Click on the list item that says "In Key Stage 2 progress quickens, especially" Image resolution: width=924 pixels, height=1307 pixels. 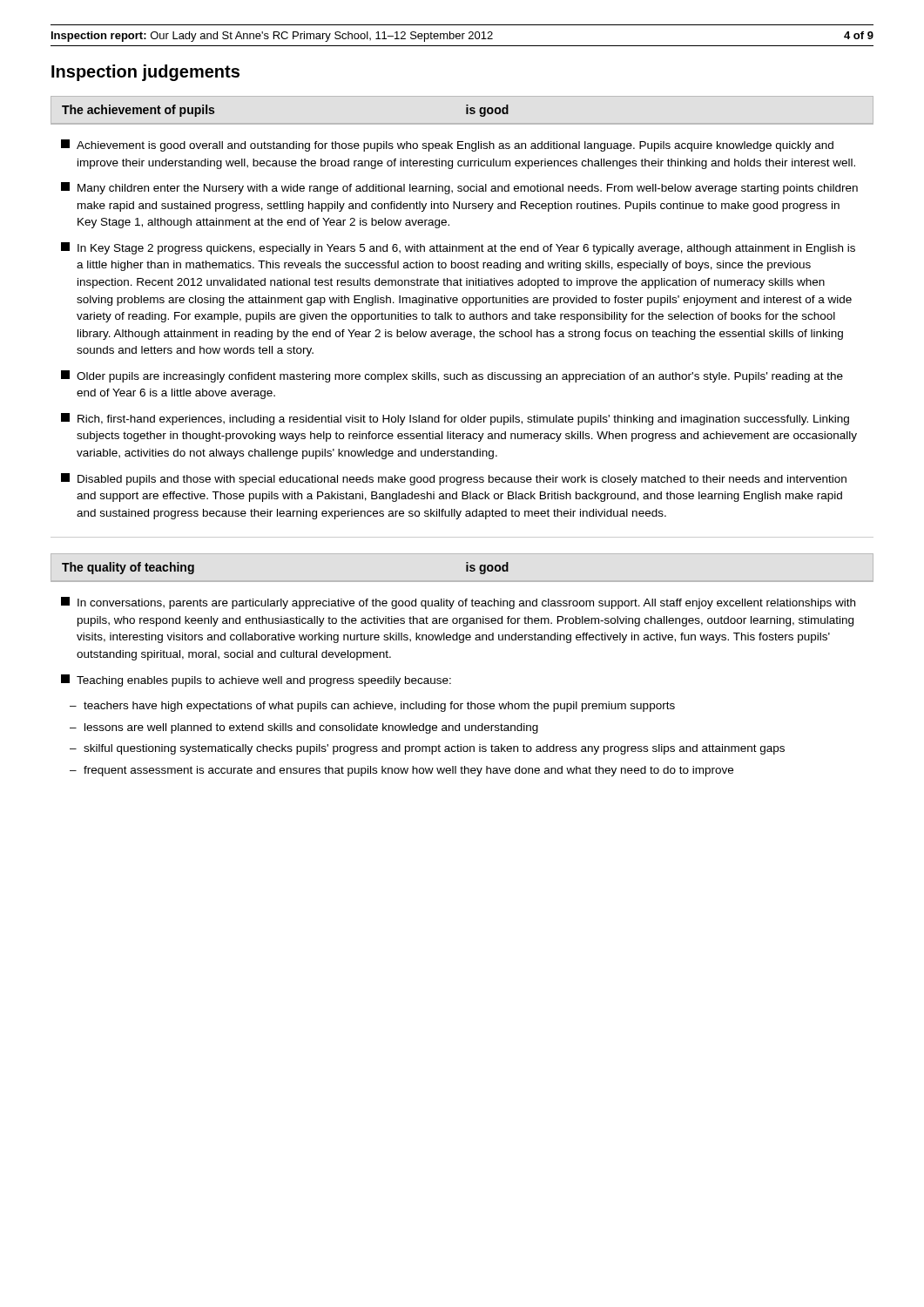point(462,299)
